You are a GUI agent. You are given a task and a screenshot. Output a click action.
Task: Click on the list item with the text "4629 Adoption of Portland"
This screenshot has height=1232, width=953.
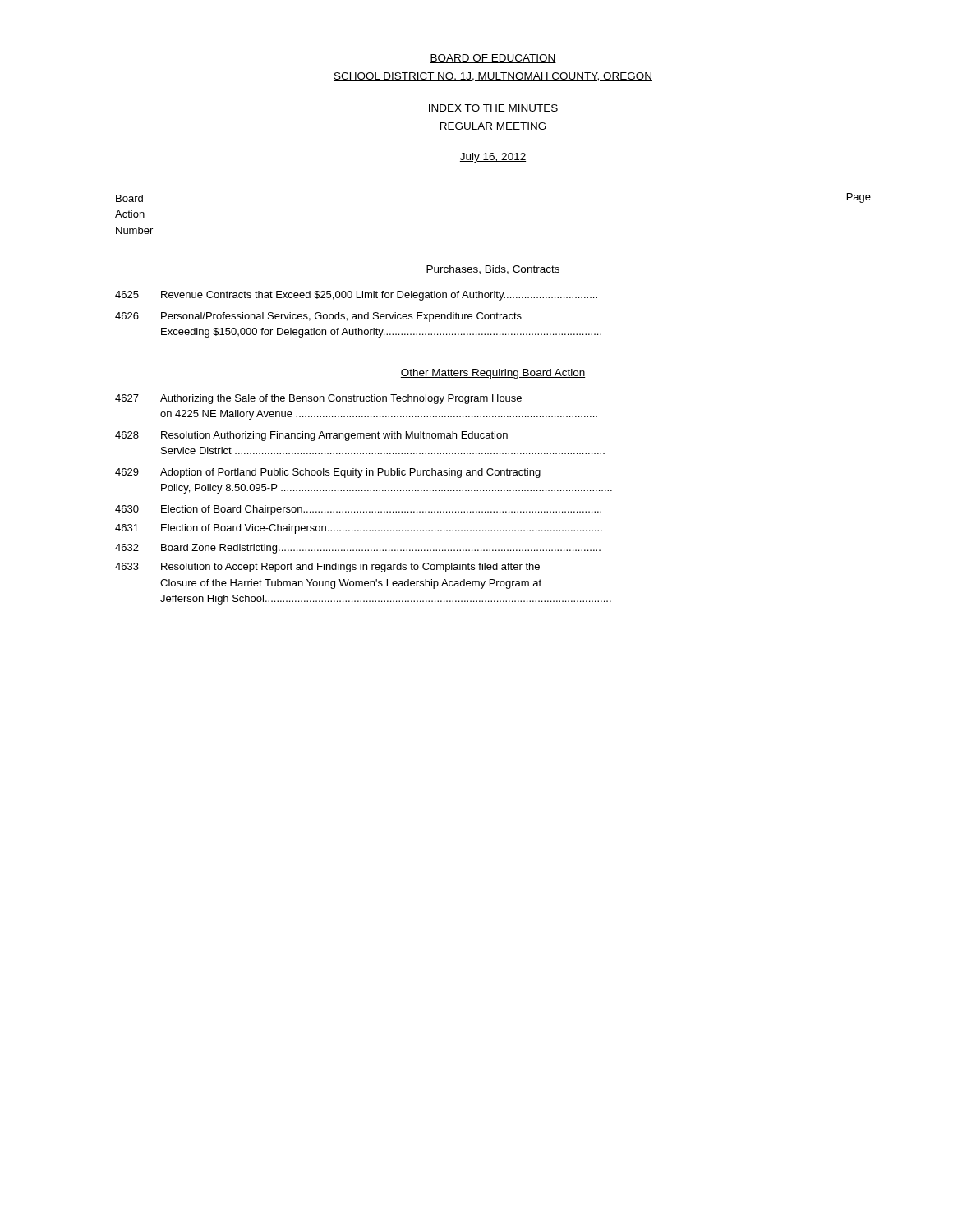point(493,480)
